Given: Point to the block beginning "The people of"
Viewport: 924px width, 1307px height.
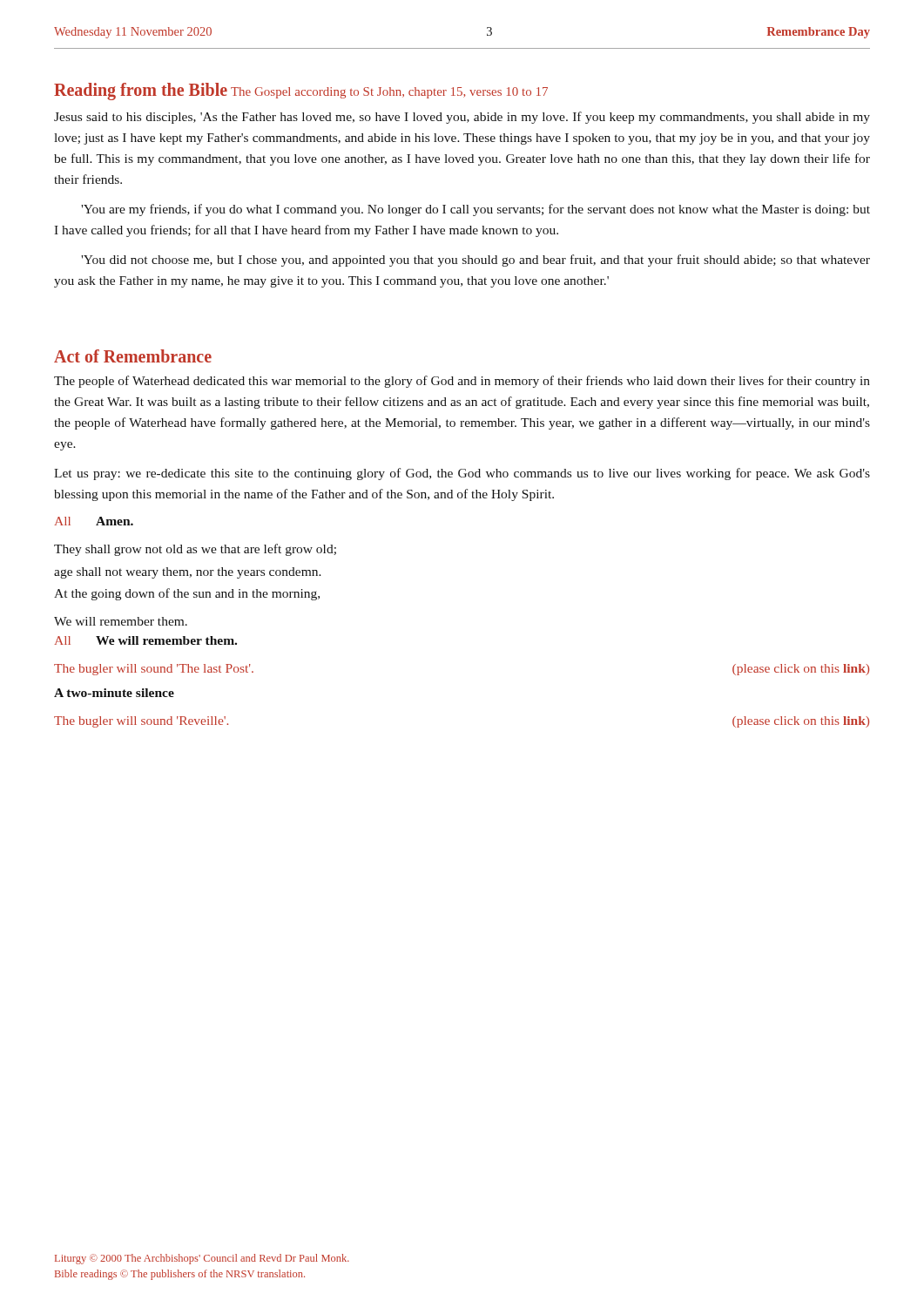Looking at the screenshot, I should [462, 412].
